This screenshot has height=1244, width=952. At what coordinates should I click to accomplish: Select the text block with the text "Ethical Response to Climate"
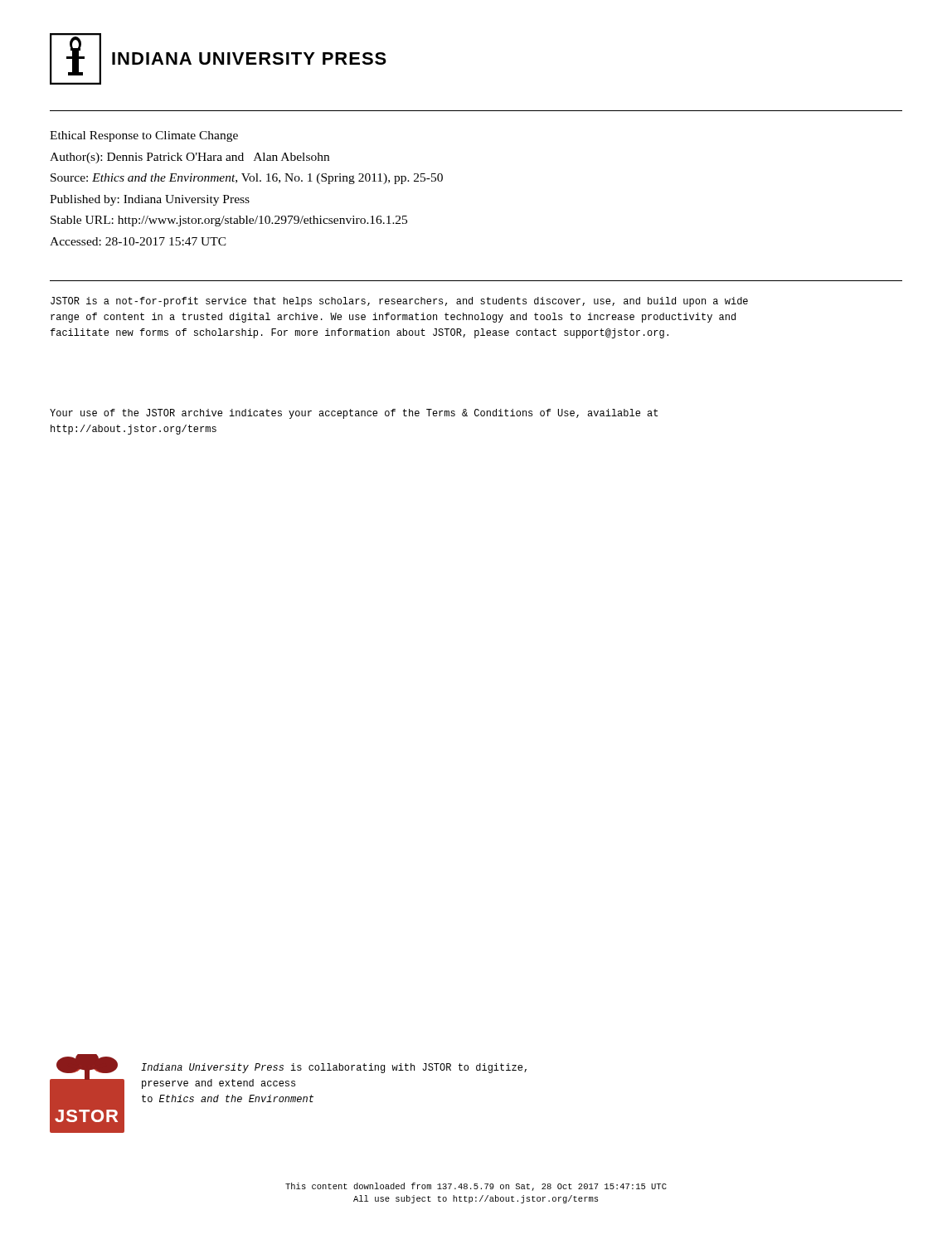point(247,188)
